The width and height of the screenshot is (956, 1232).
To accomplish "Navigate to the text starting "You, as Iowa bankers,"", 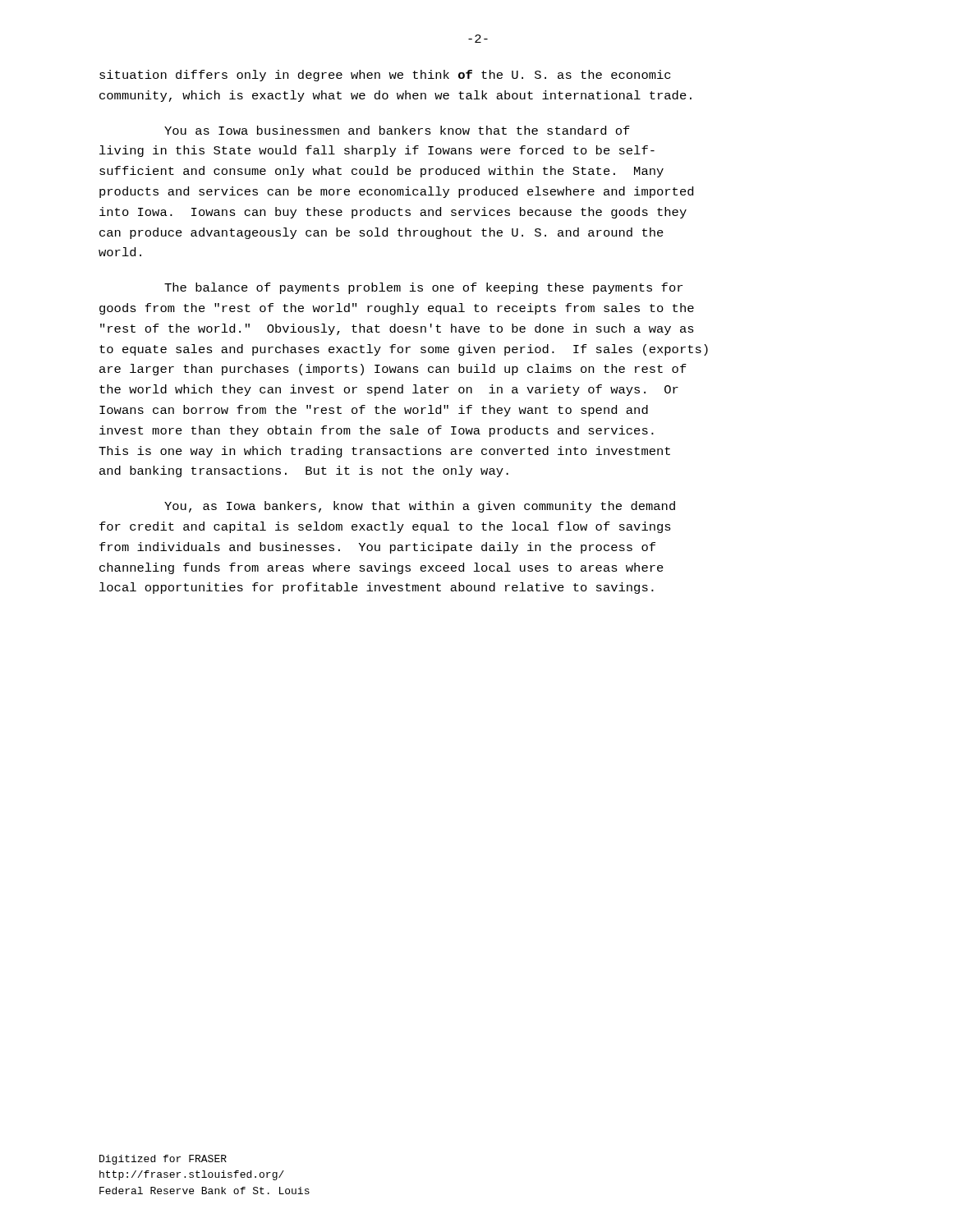I will point(387,548).
